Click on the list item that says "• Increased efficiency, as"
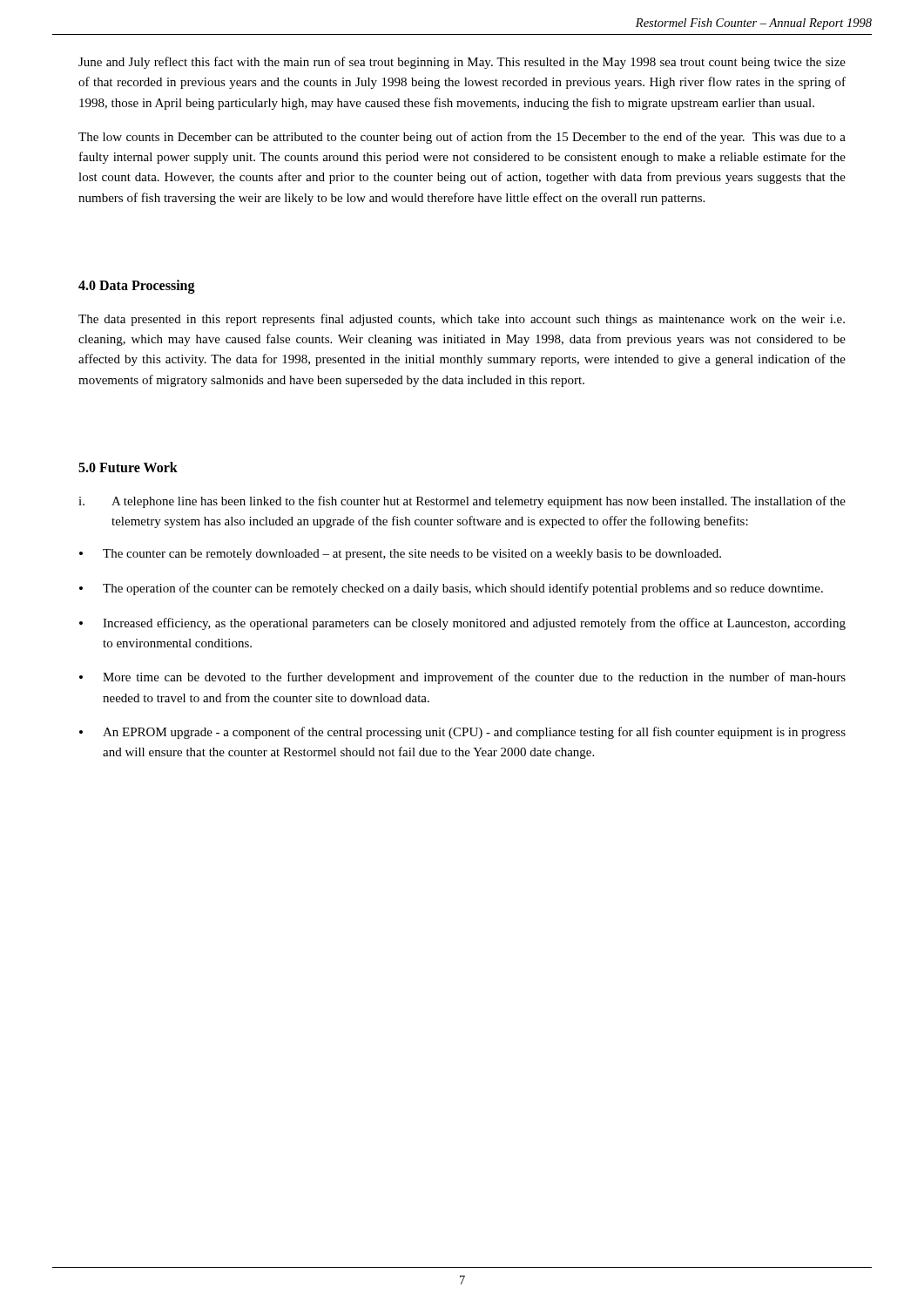 [x=462, y=634]
